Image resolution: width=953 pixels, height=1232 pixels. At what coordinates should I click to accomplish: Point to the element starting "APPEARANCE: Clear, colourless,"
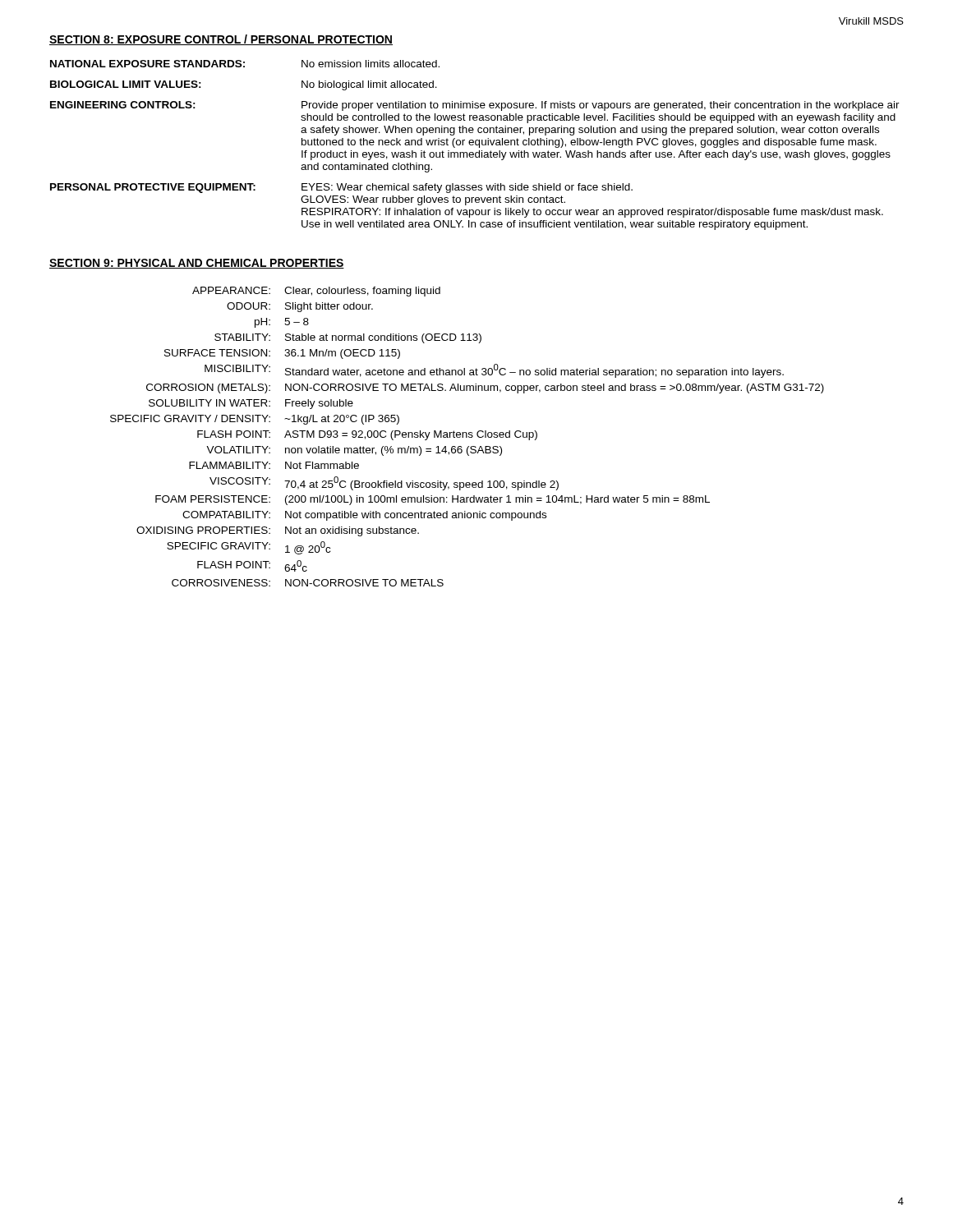[x=316, y=292]
